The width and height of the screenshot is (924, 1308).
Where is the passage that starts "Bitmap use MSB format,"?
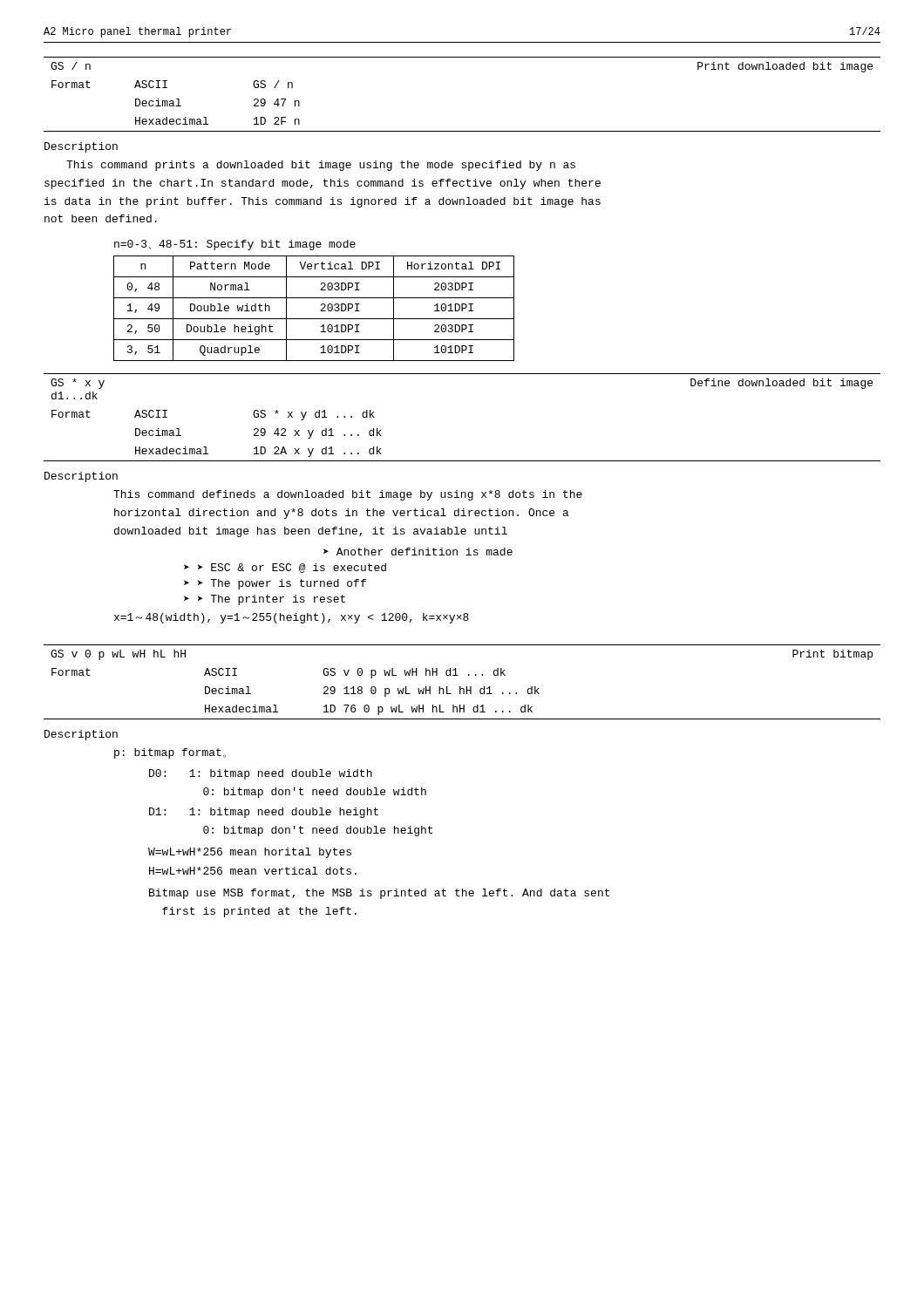(x=379, y=903)
